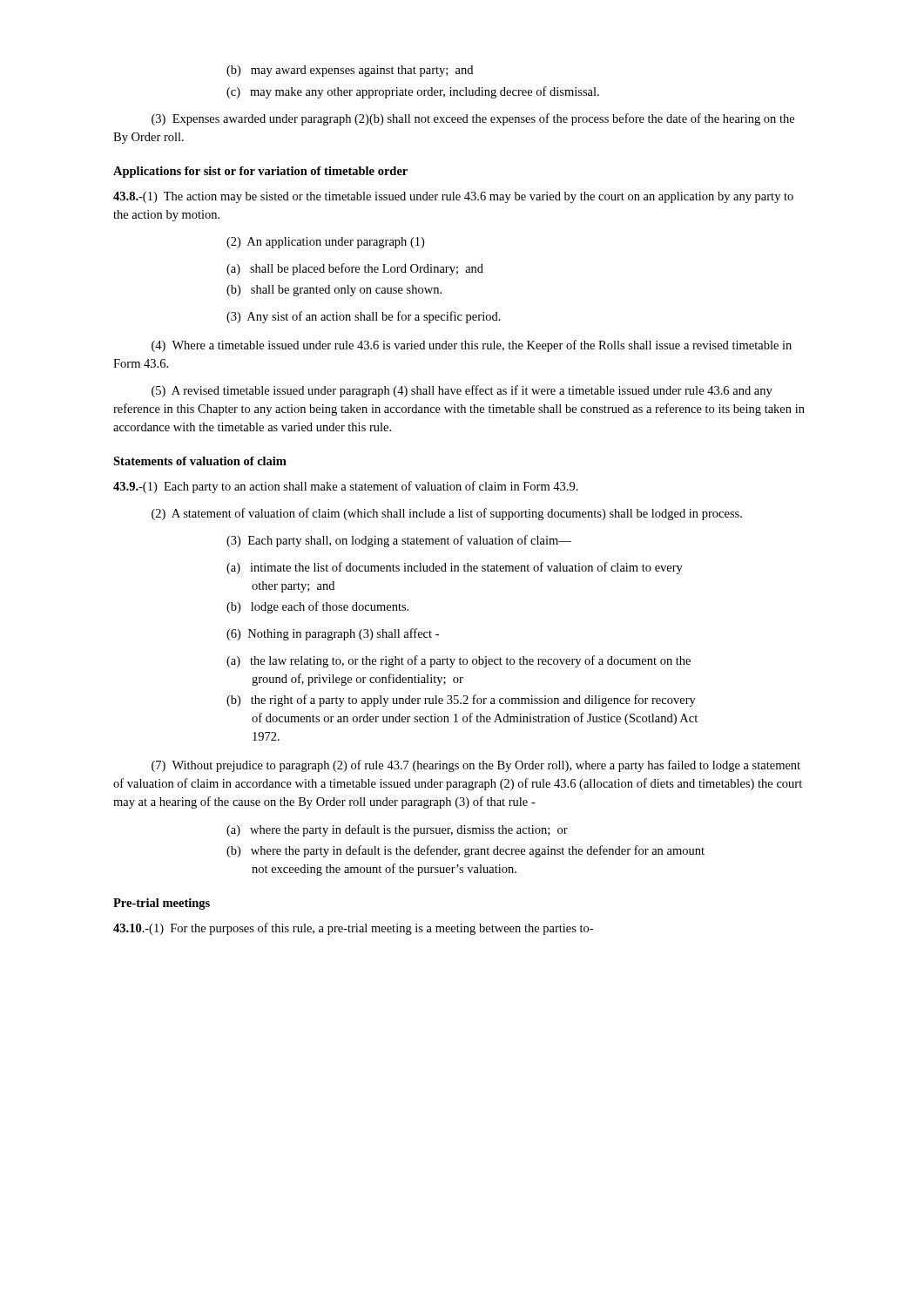Point to the passage starting "(b) the right of"
924x1307 pixels.
[x=462, y=718]
